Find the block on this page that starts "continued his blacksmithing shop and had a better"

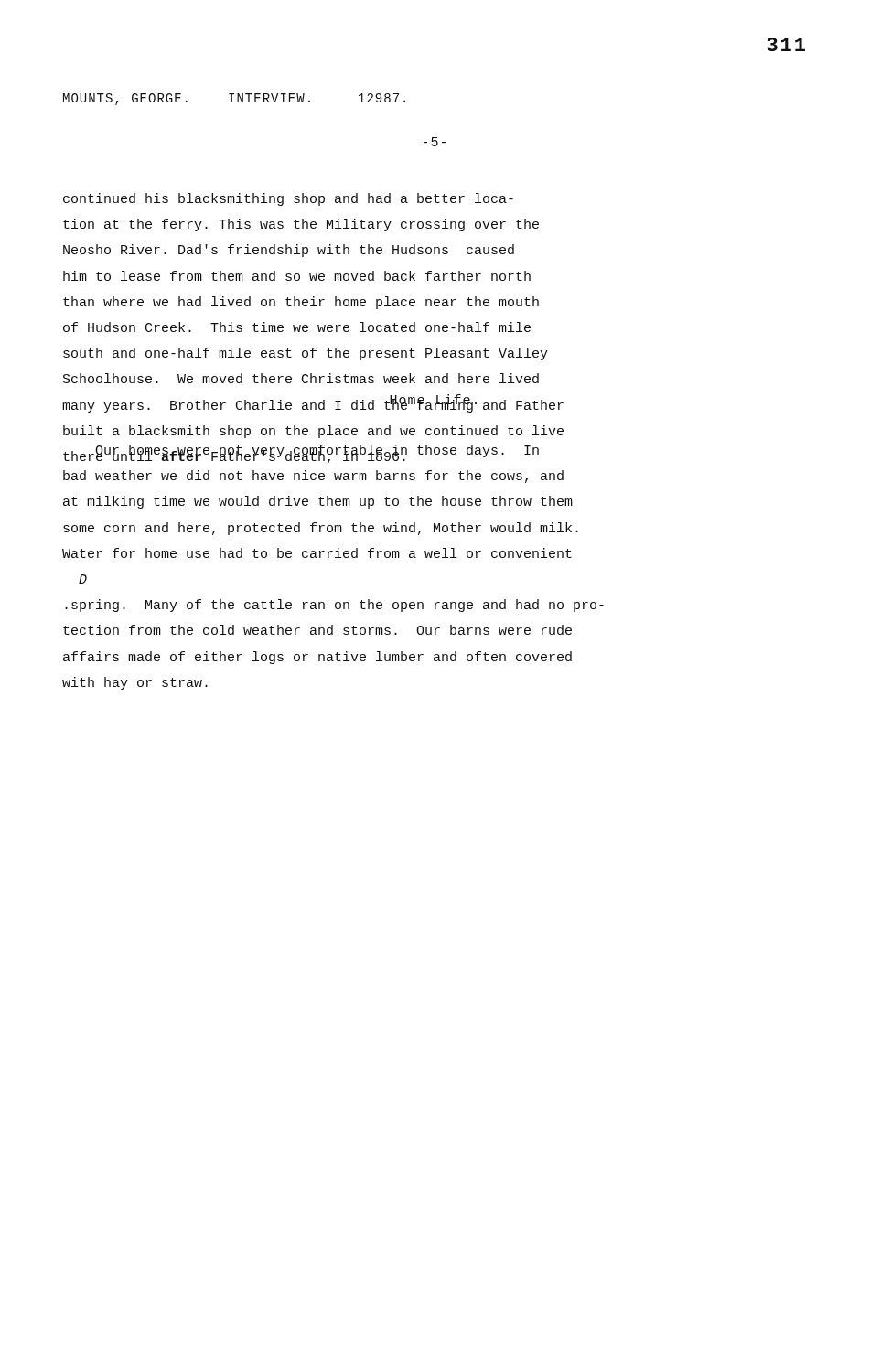point(313,329)
